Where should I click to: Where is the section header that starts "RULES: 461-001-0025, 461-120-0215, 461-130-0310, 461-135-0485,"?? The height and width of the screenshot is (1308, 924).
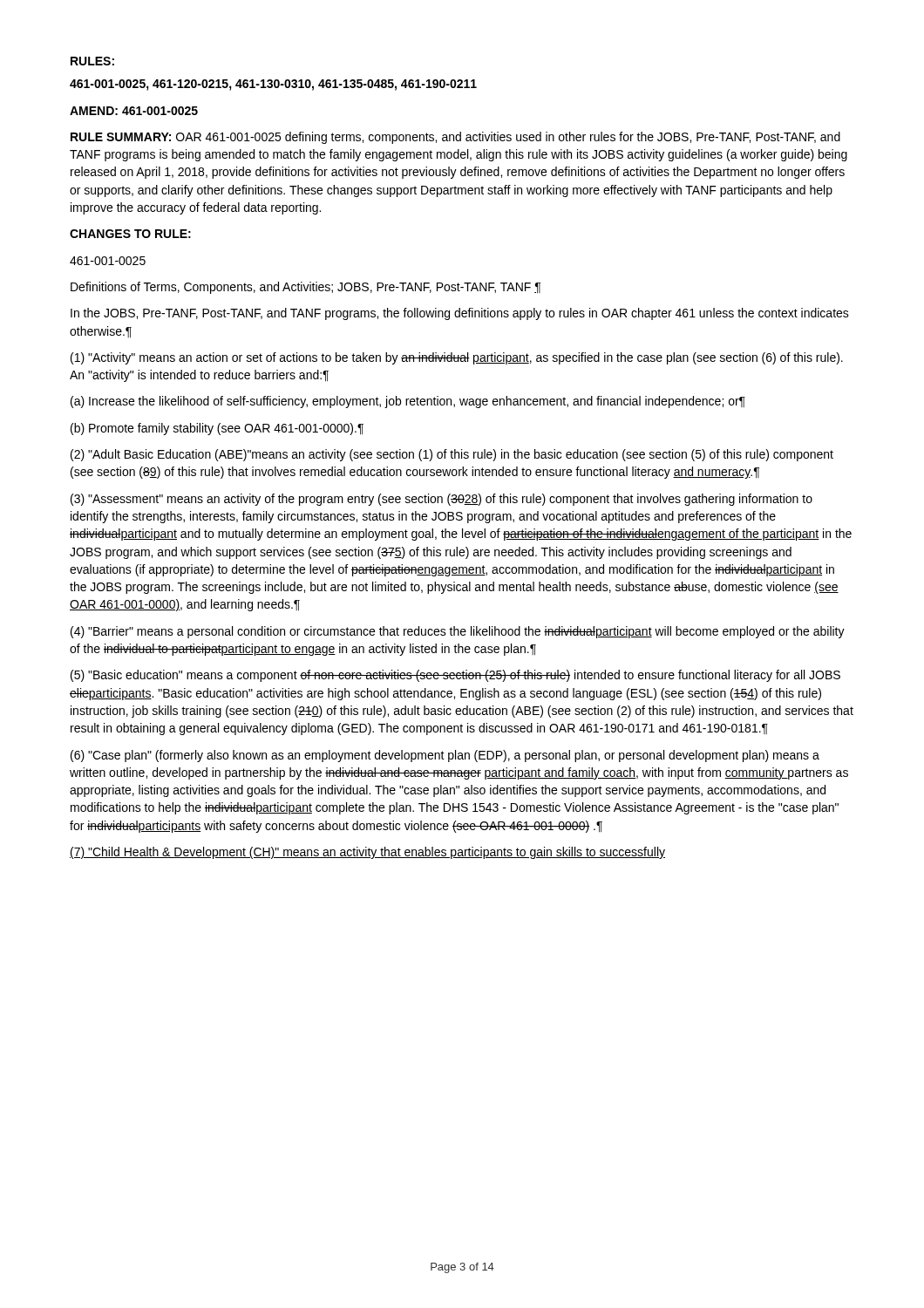point(462,73)
